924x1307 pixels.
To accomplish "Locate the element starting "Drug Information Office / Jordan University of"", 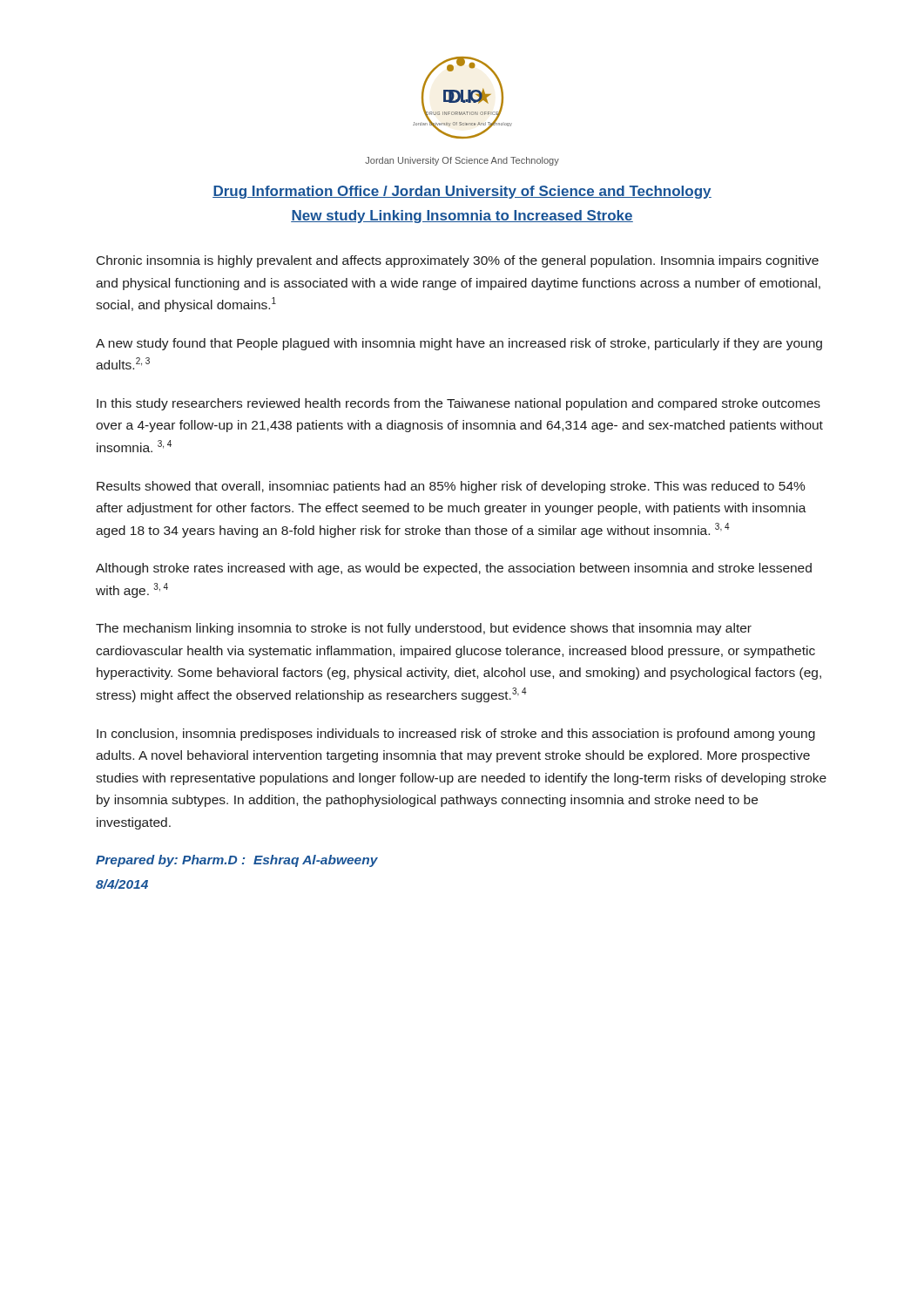I will 462,191.
